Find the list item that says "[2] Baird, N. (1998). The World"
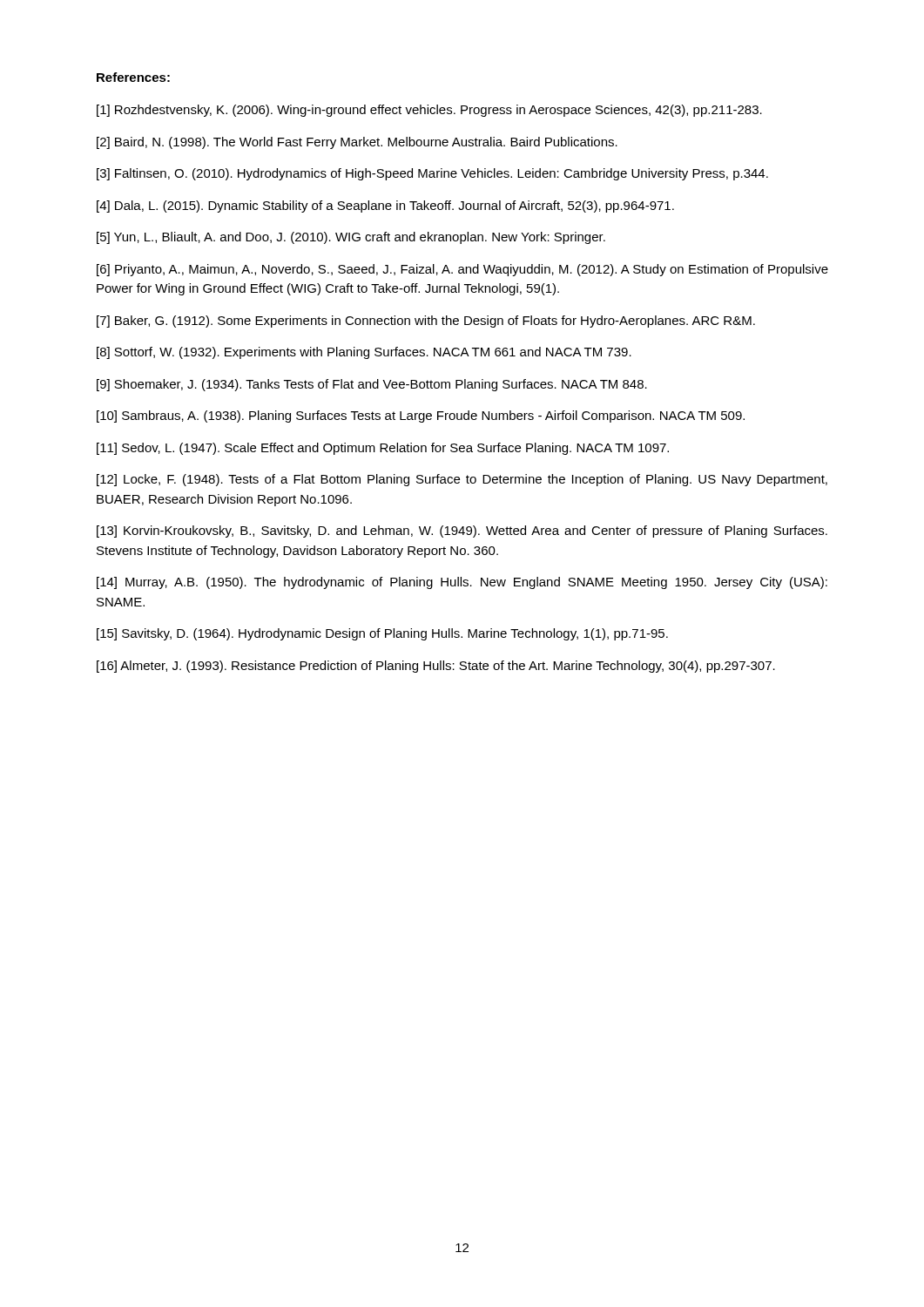Viewport: 924px width, 1307px height. tap(357, 141)
